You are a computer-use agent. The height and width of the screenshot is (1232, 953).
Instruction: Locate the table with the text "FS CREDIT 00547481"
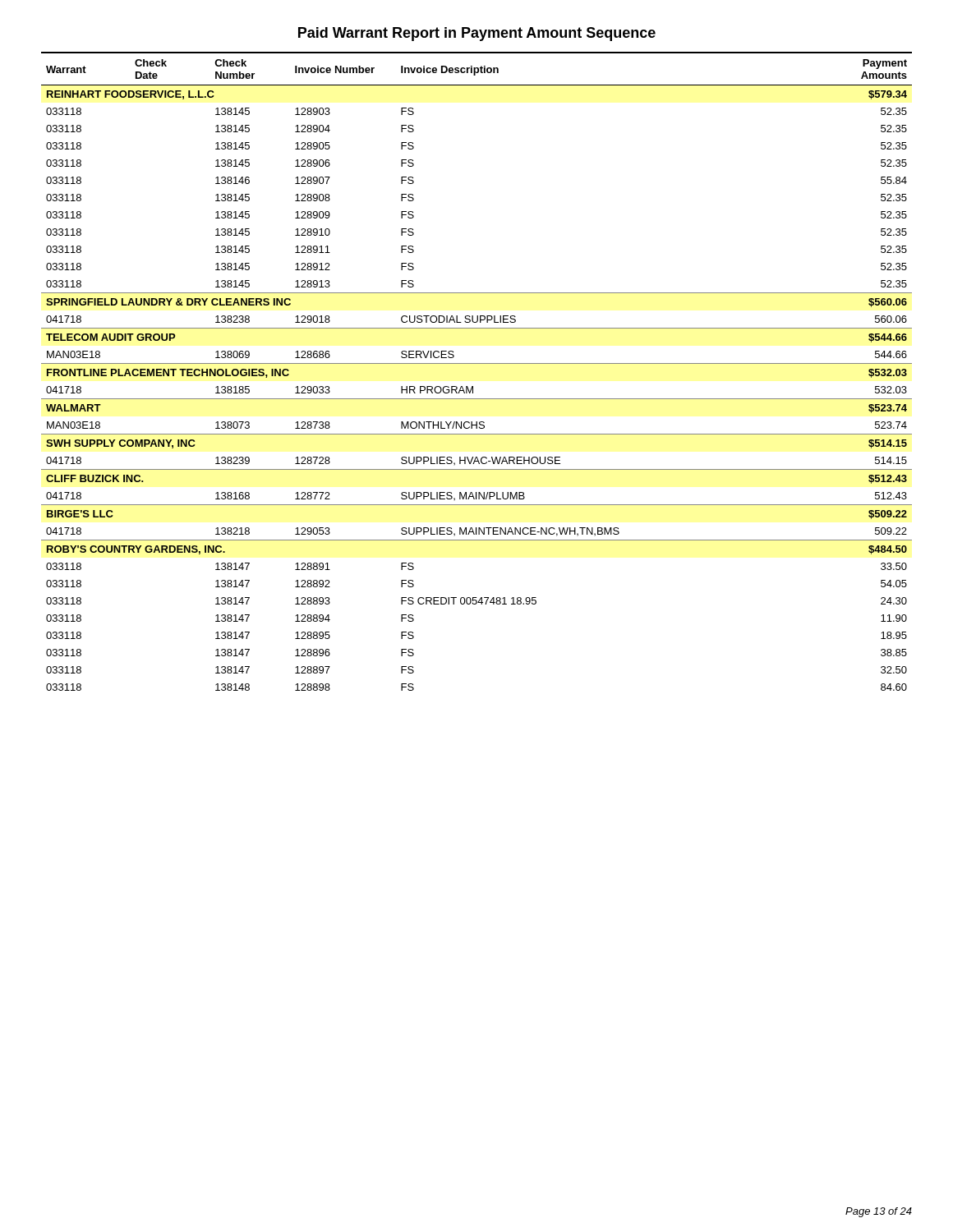pyautogui.click(x=476, y=374)
